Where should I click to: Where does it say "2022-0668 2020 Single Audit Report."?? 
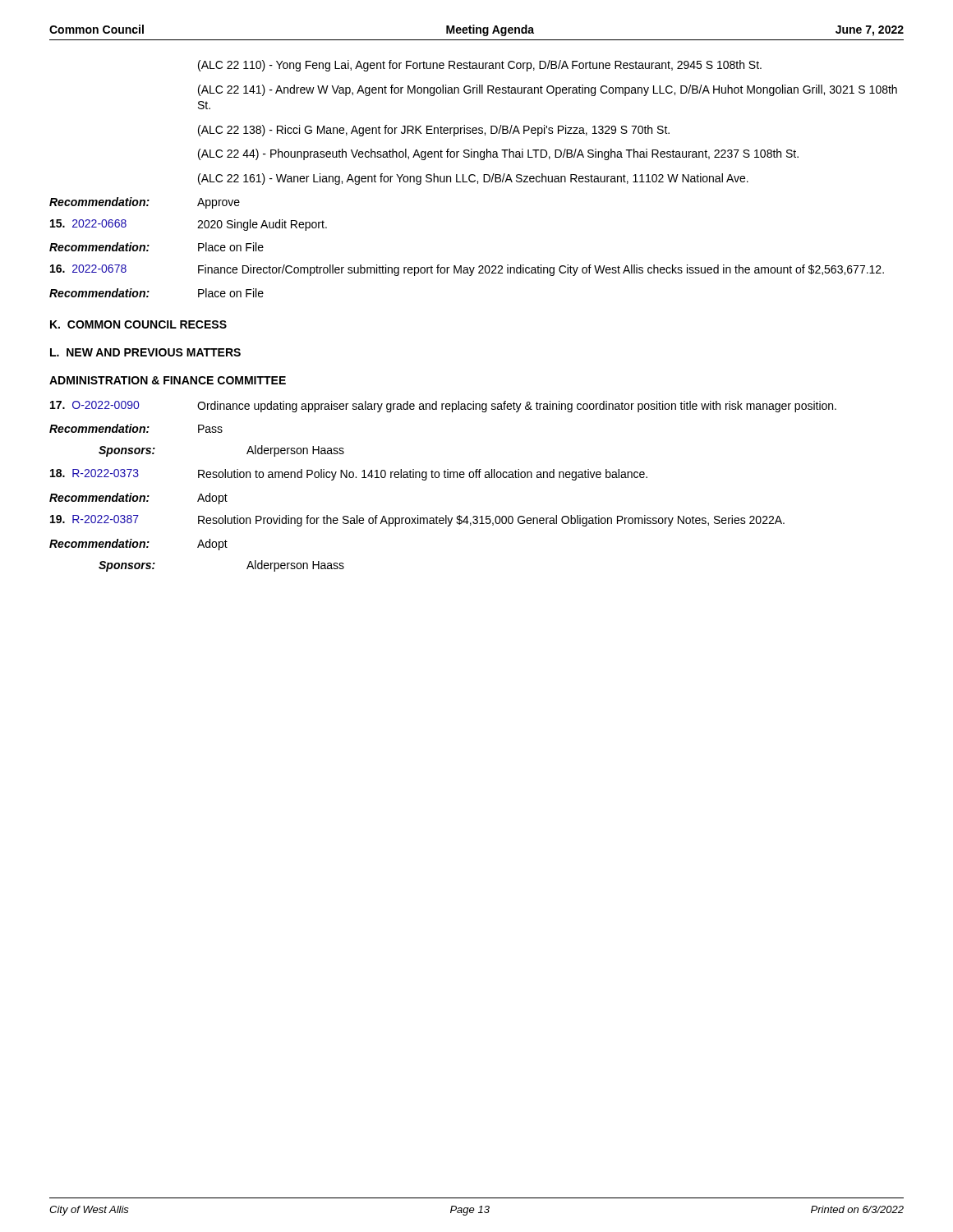tap(87, 225)
